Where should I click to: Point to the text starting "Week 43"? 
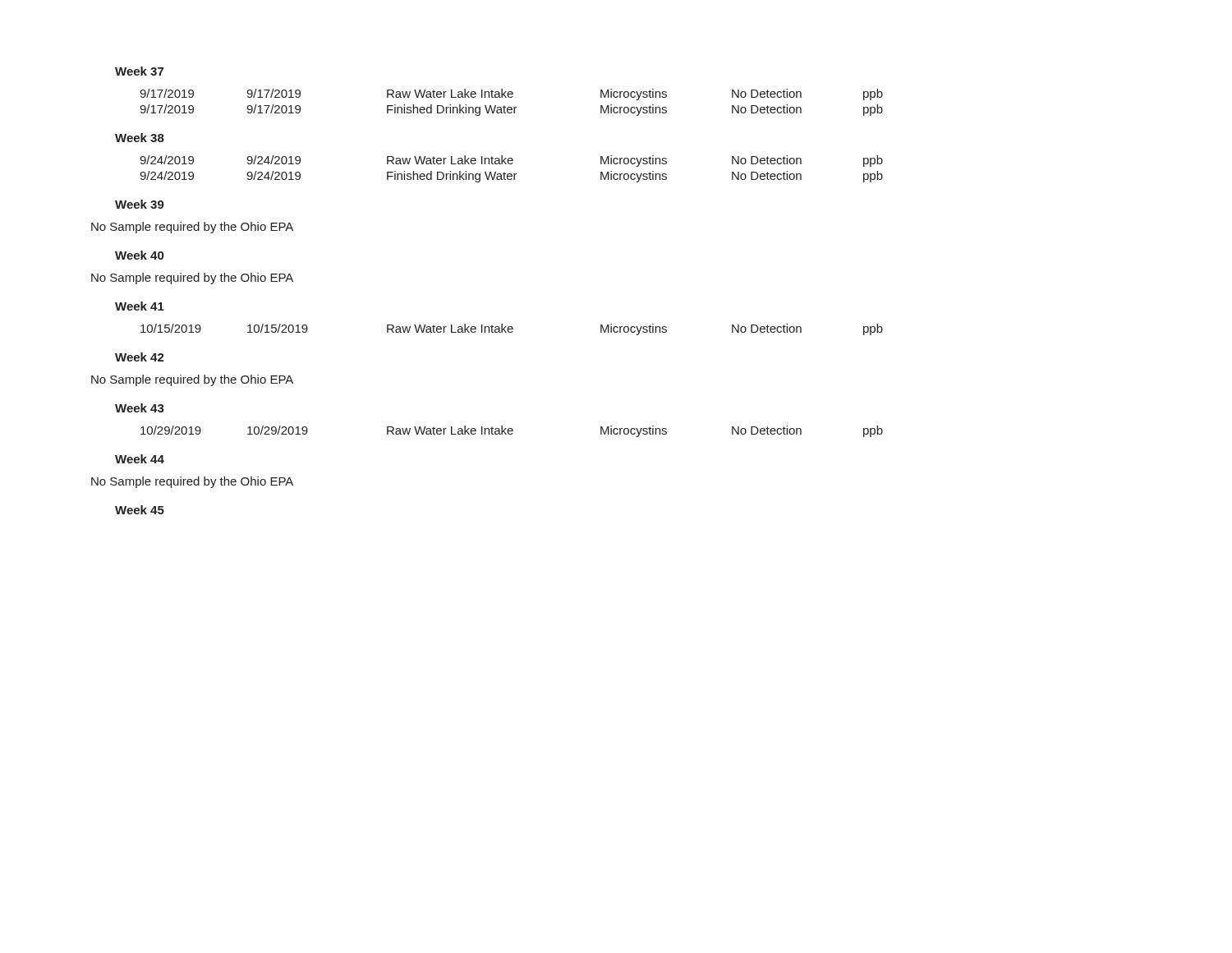[x=140, y=408]
